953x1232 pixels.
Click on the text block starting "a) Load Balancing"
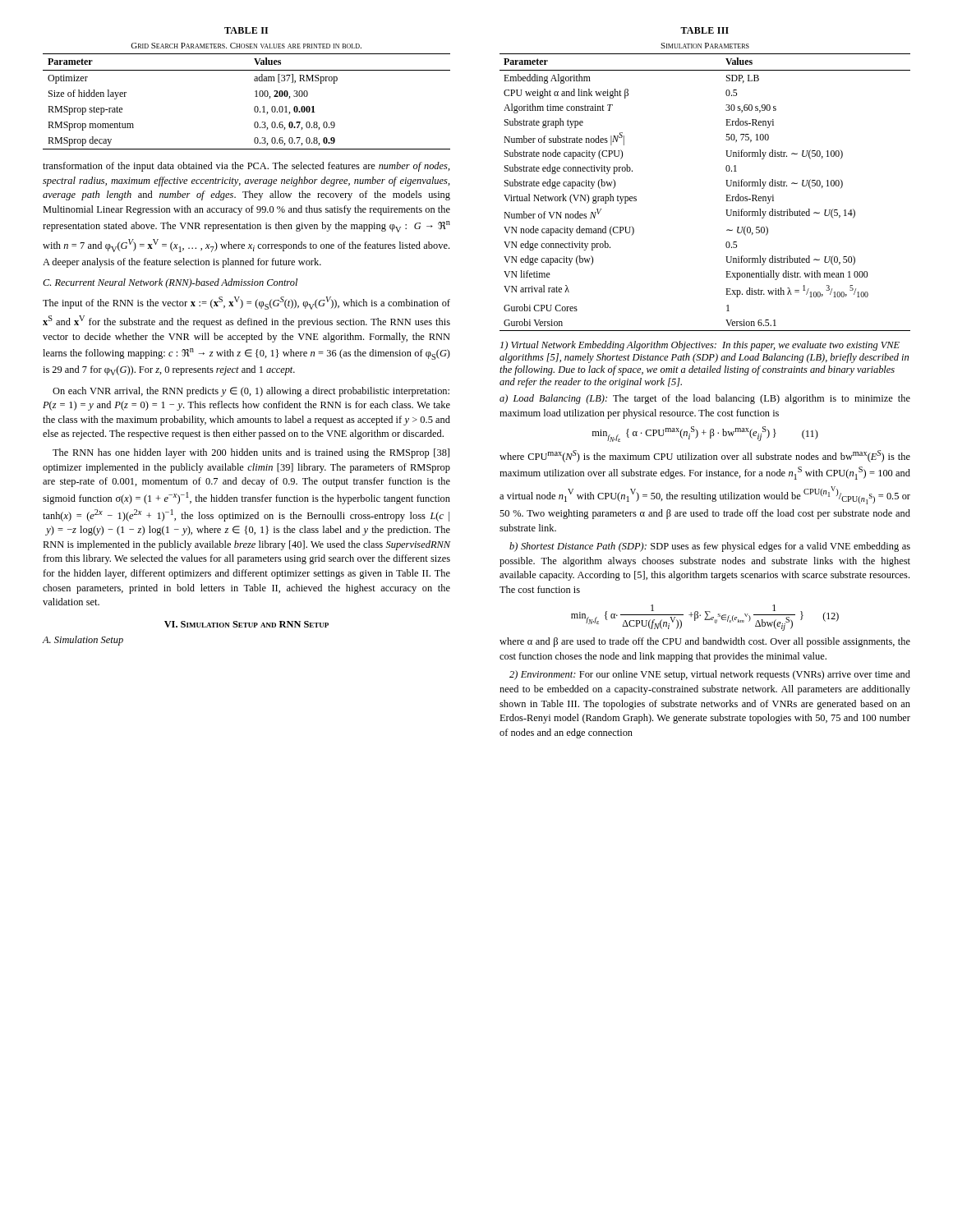point(705,406)
